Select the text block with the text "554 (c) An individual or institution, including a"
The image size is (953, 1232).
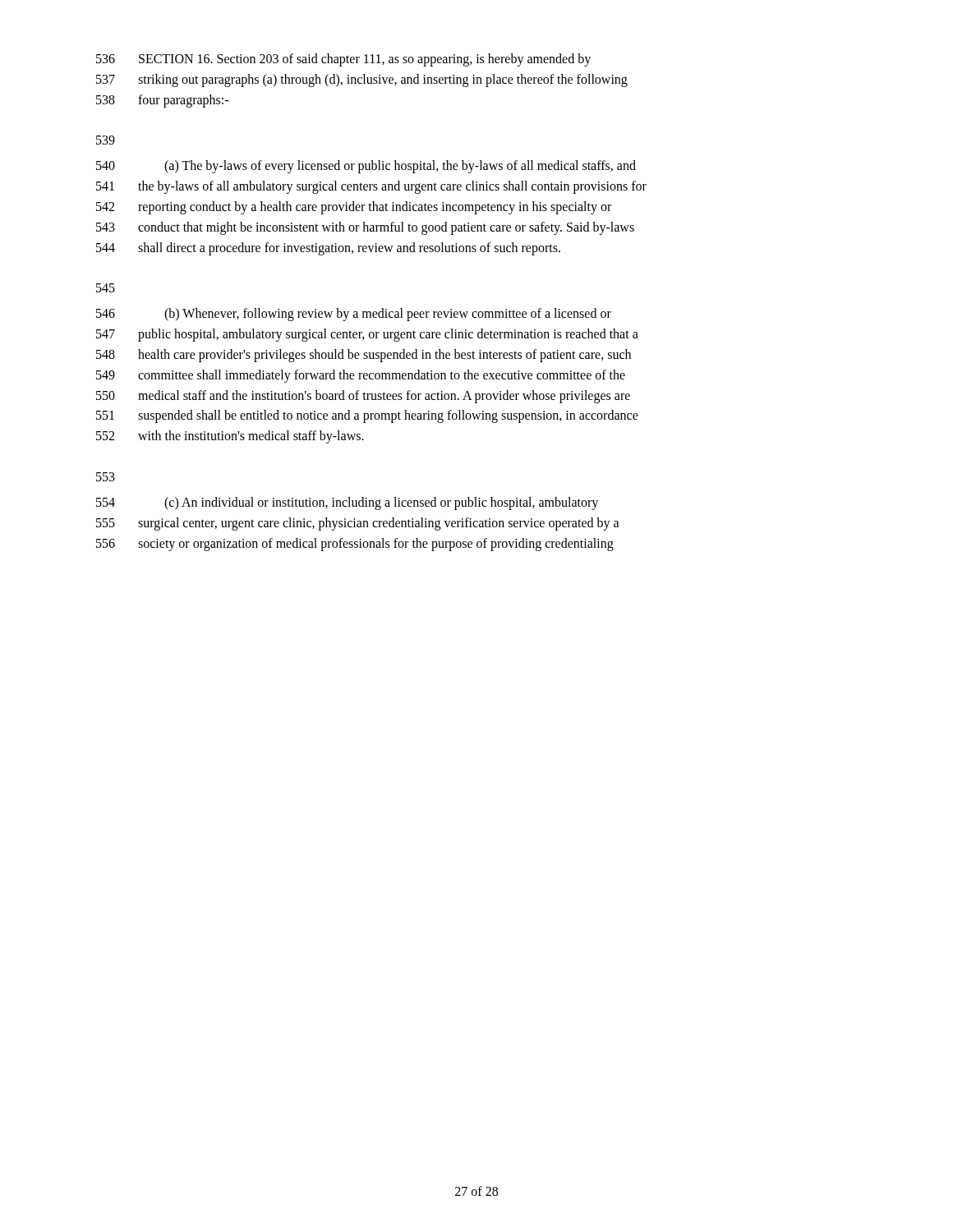click(x=476, y=523)
